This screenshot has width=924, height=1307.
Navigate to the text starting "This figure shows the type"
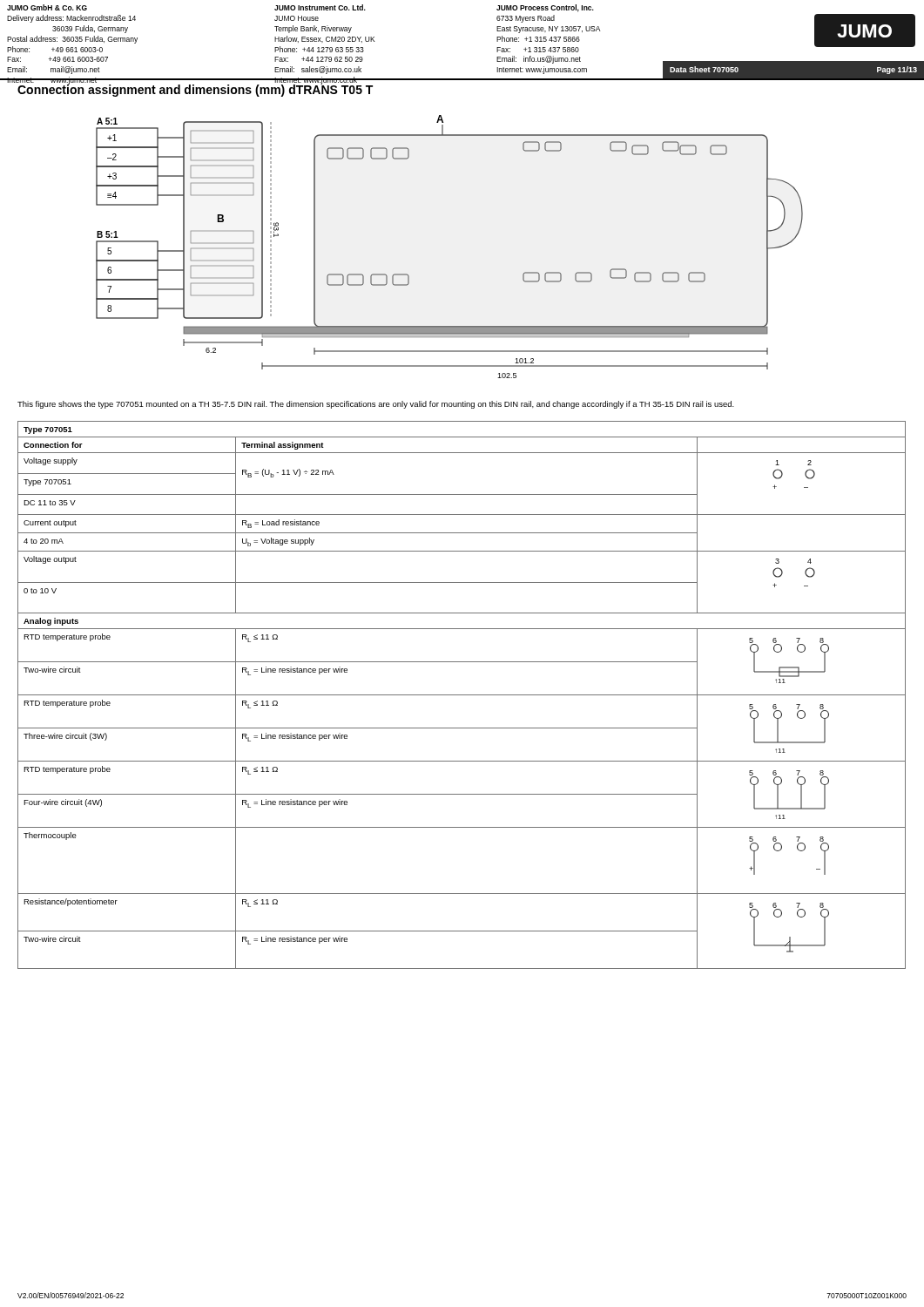[376, 404]
